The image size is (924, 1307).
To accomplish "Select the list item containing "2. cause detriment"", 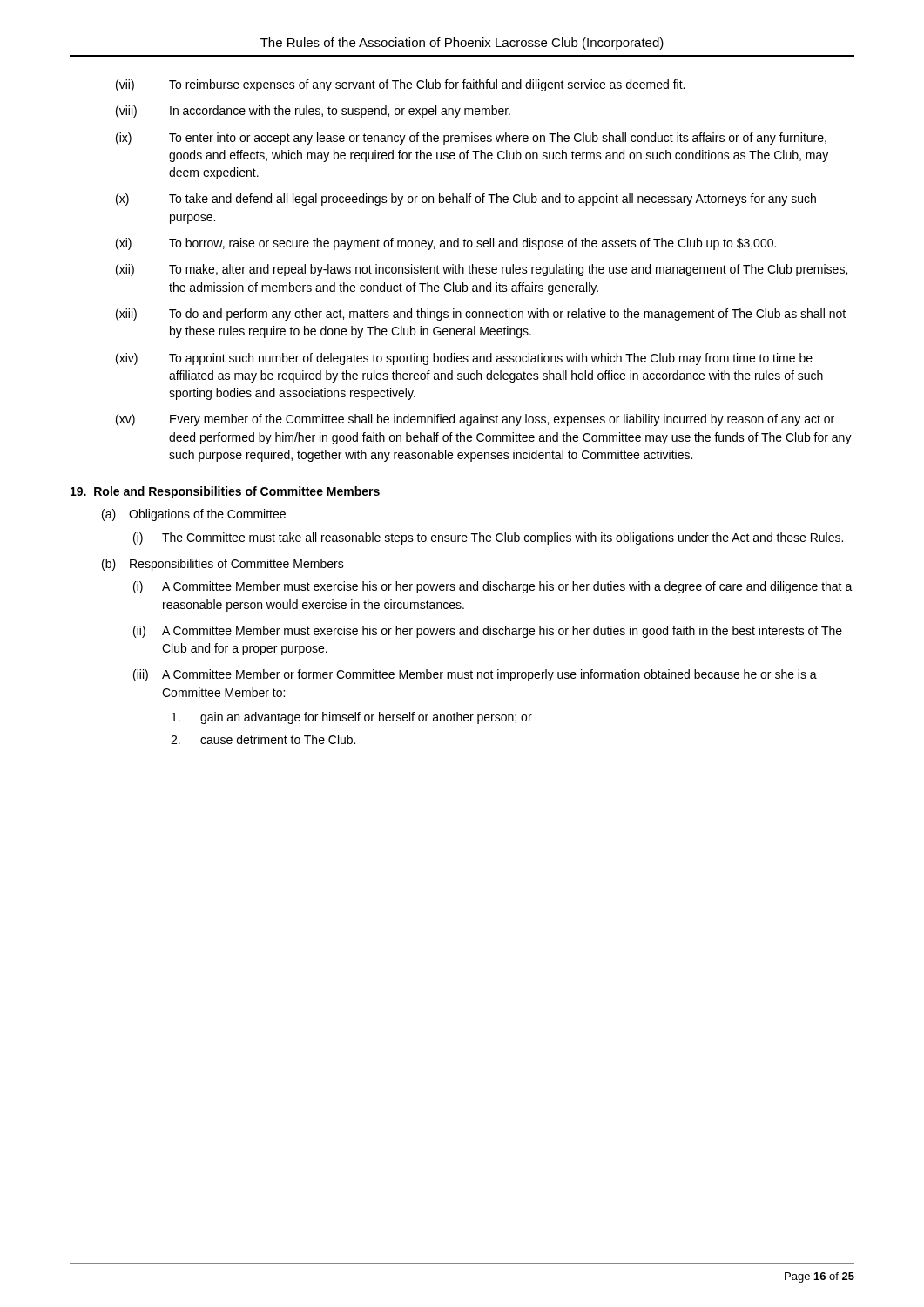I will tap(263, 739).
